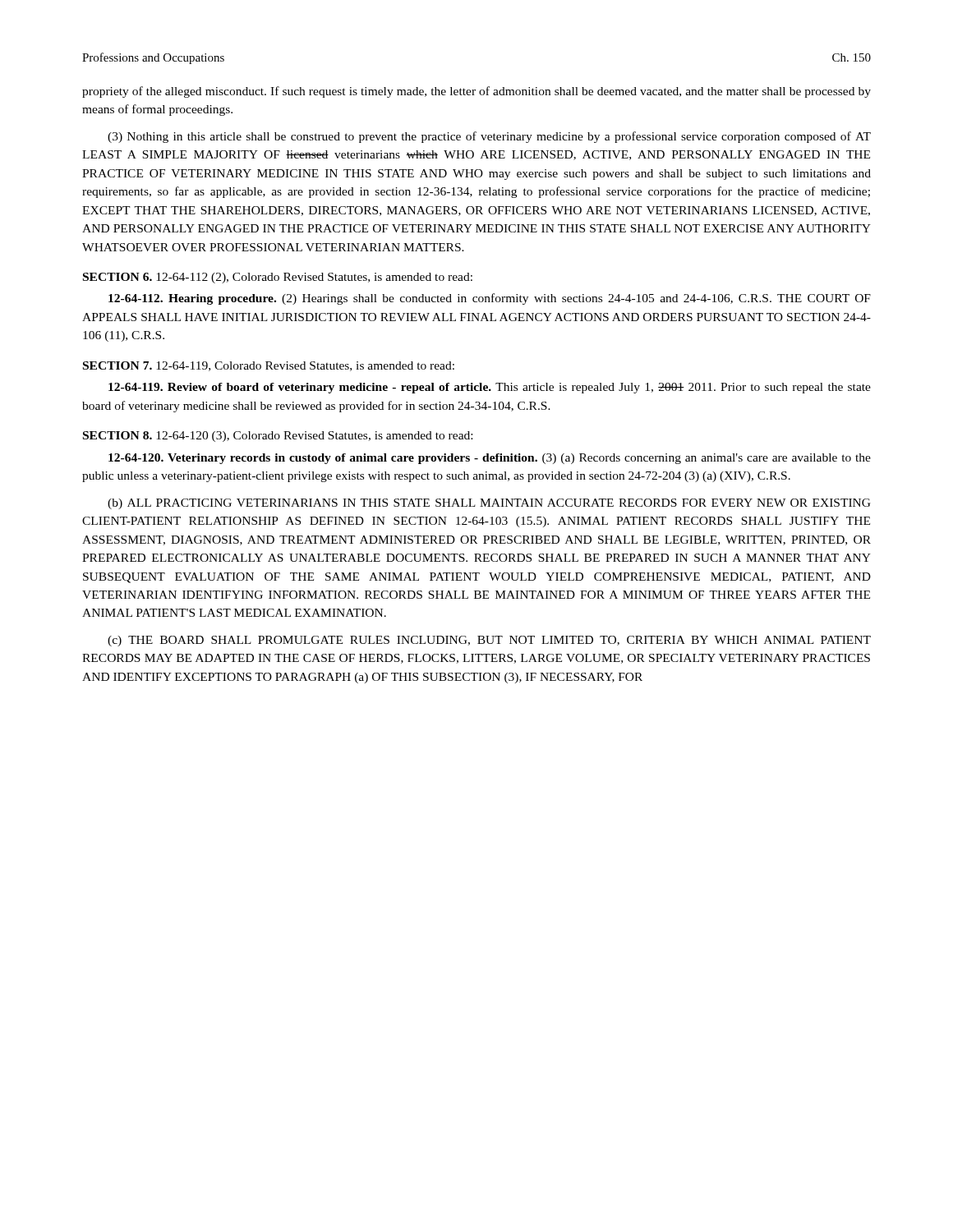Find the block on this page that starts "(b) All practicing veterinarians"

[x=476, y=557]
